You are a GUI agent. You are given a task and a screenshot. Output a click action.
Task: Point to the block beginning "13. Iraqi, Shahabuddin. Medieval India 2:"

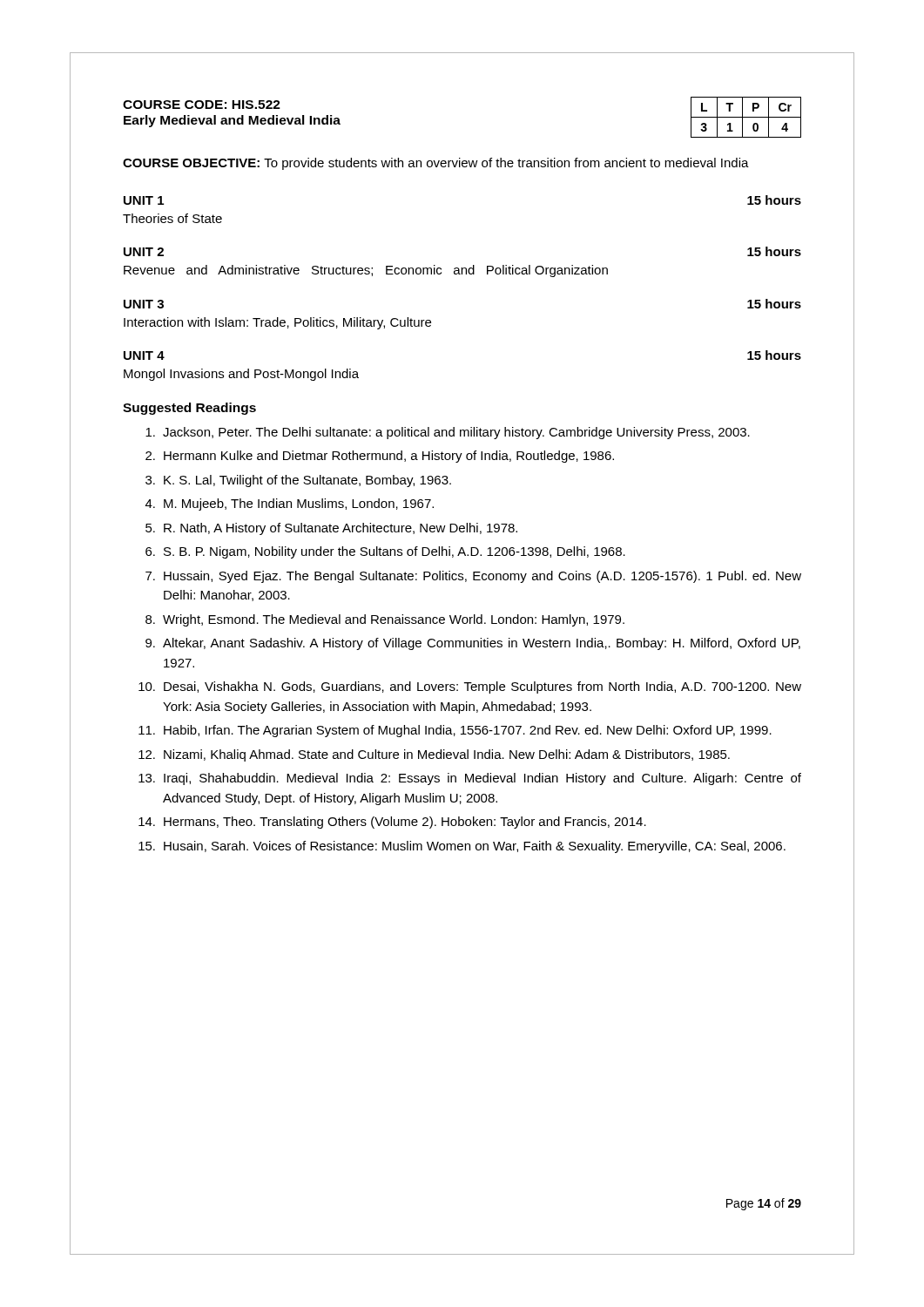tap(462, 788)
